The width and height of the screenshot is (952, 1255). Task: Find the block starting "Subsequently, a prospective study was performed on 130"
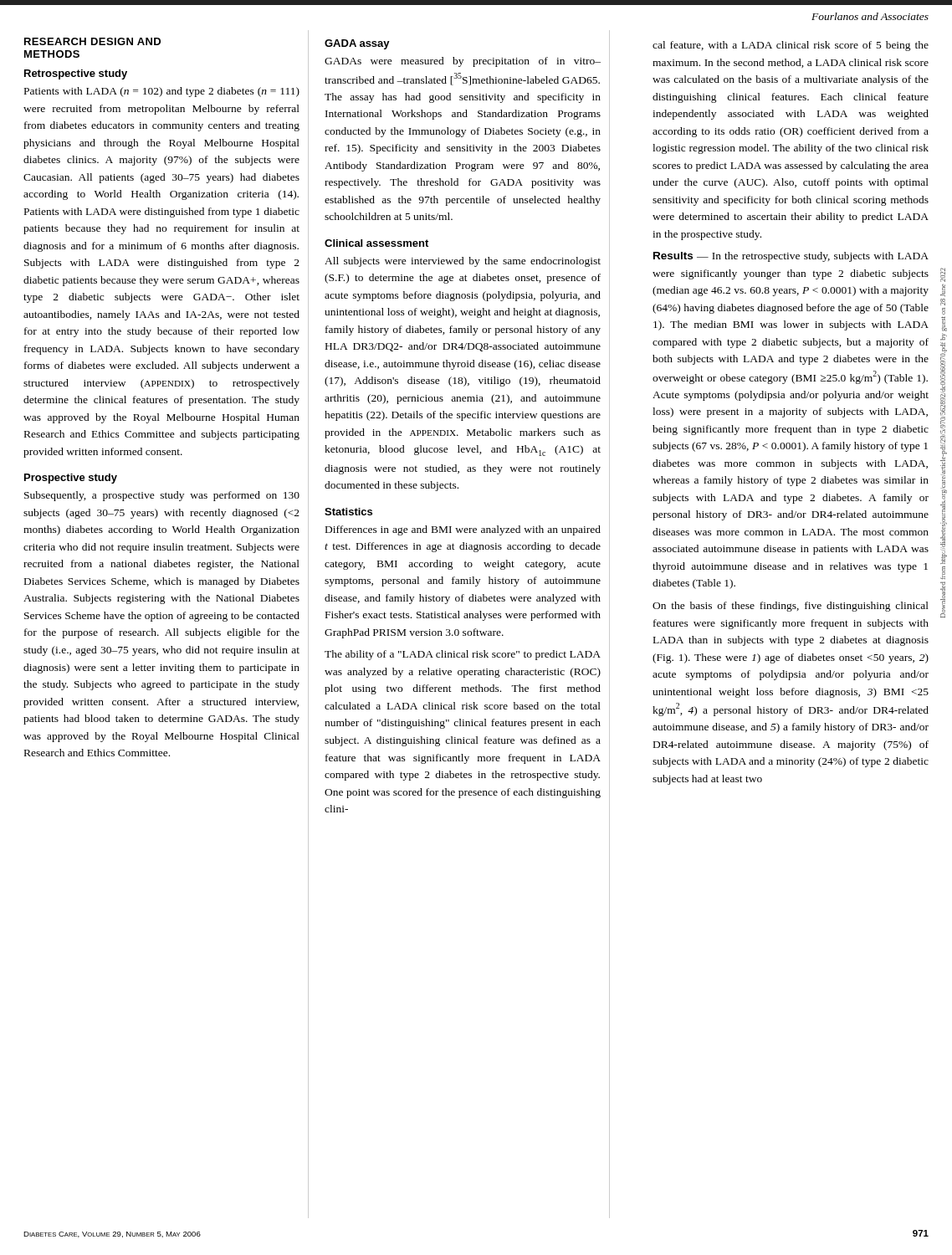(x=161, y=625)
